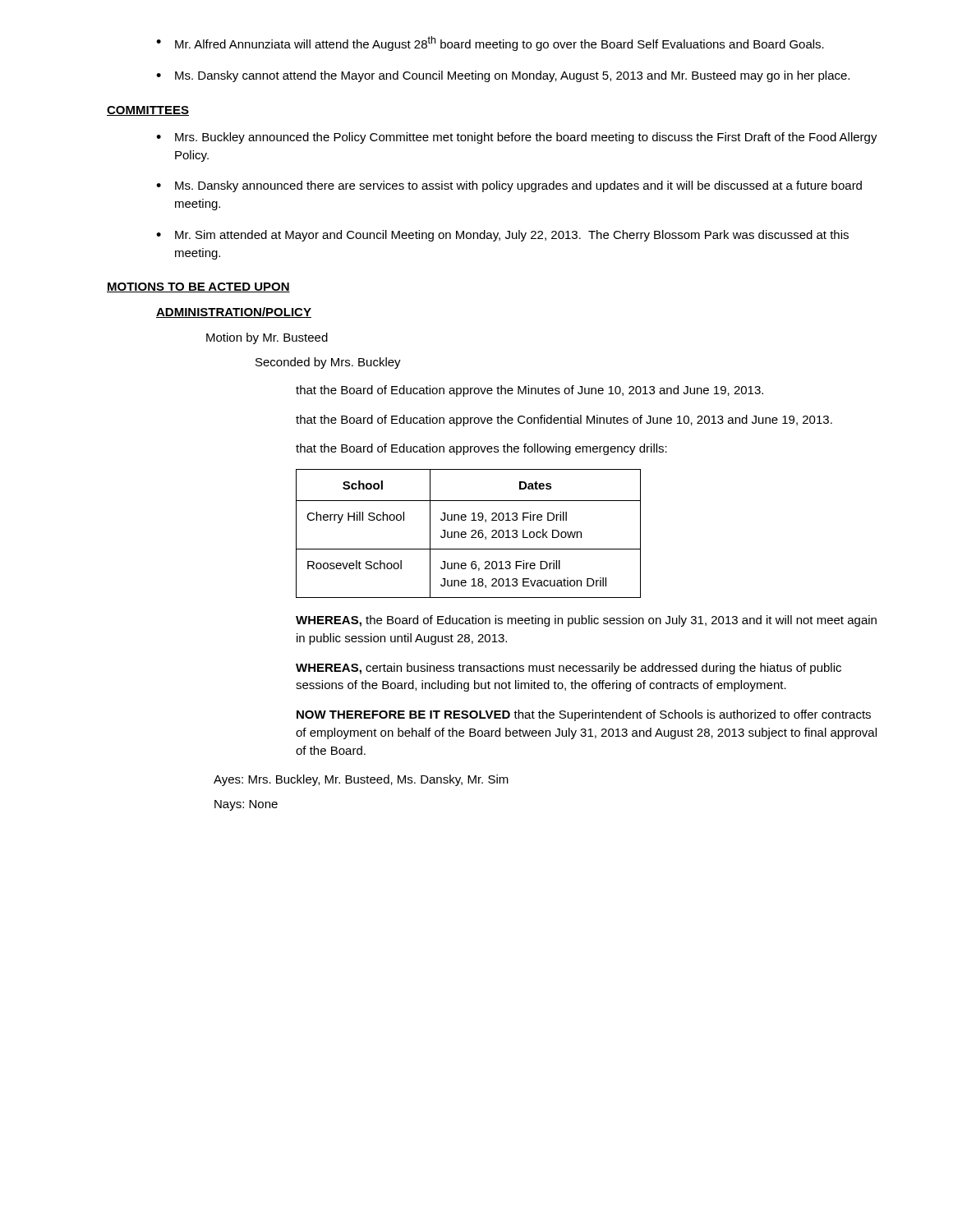The width and height of the screenshot is (953, 1232).
Task: Locate the passage starting "NOW THEREFORE BE IT"
Action: point(587,732)
